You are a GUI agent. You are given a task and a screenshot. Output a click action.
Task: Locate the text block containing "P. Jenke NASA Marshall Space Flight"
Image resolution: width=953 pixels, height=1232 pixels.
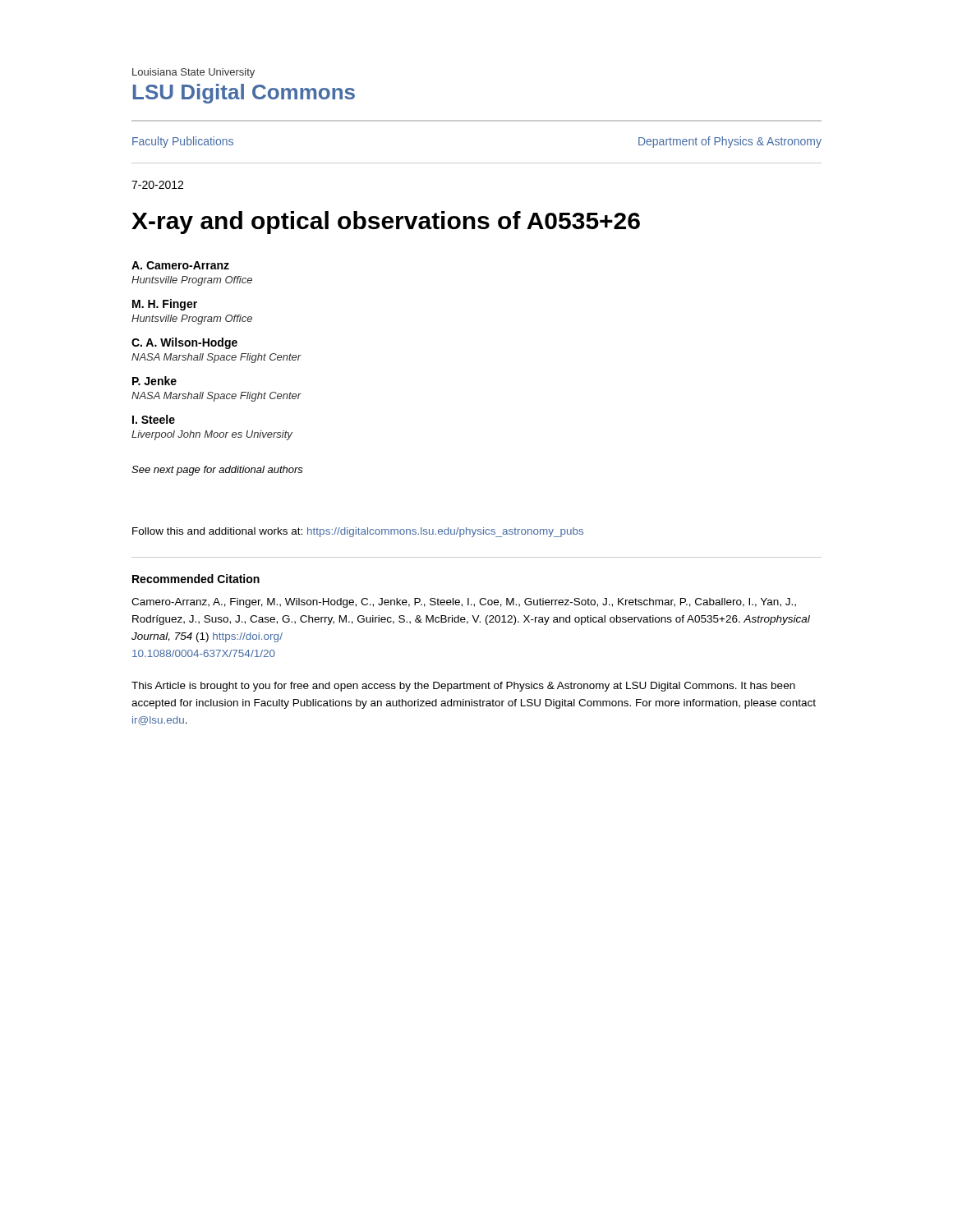[x=154, y=381]
